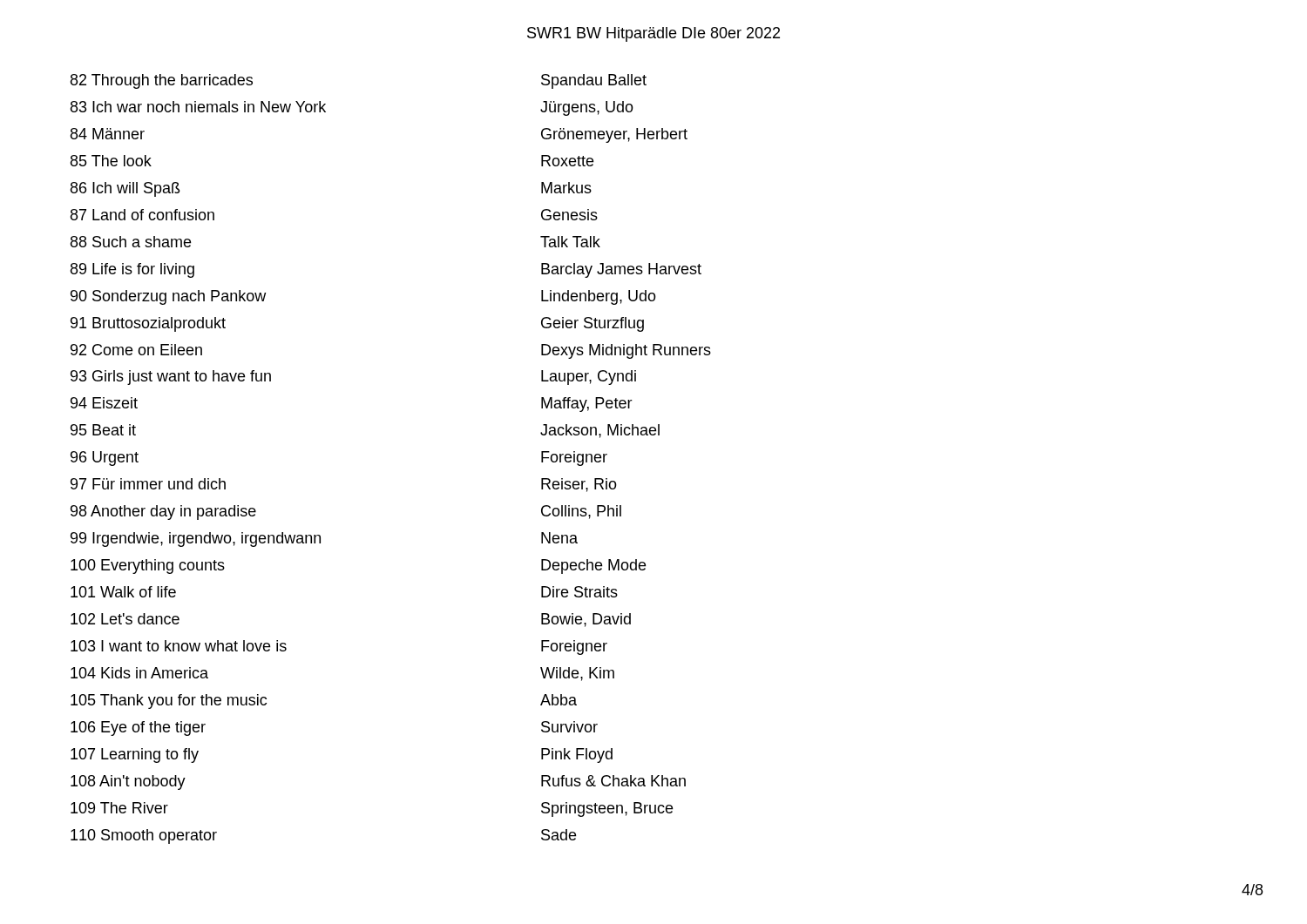Viewport: 1307px width, 924px height.
Task: Click on the text block starting "88 Such a shame"
Action: point(131,242)
